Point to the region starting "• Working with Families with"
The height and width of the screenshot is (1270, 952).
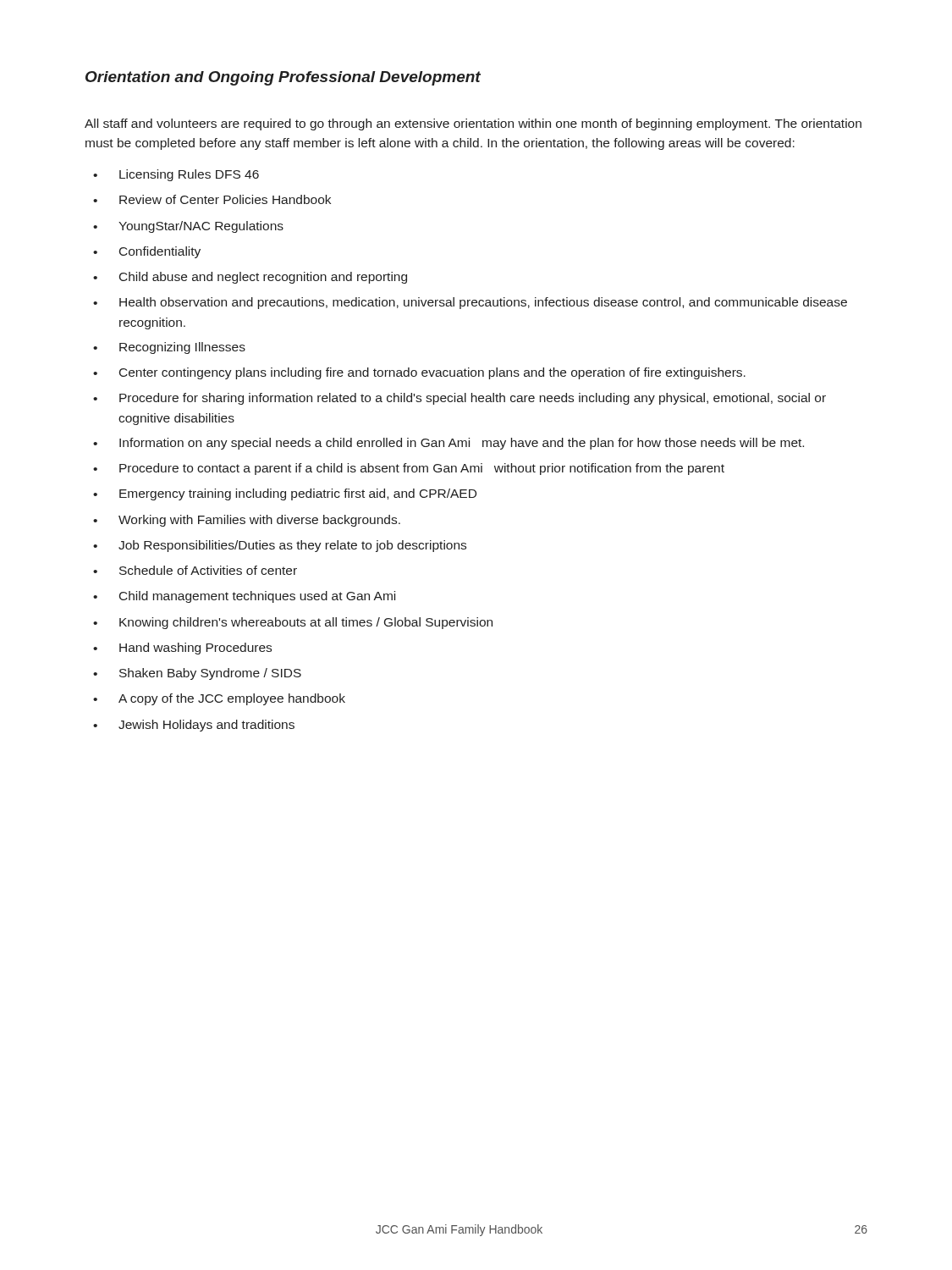(x=247, y=521)
